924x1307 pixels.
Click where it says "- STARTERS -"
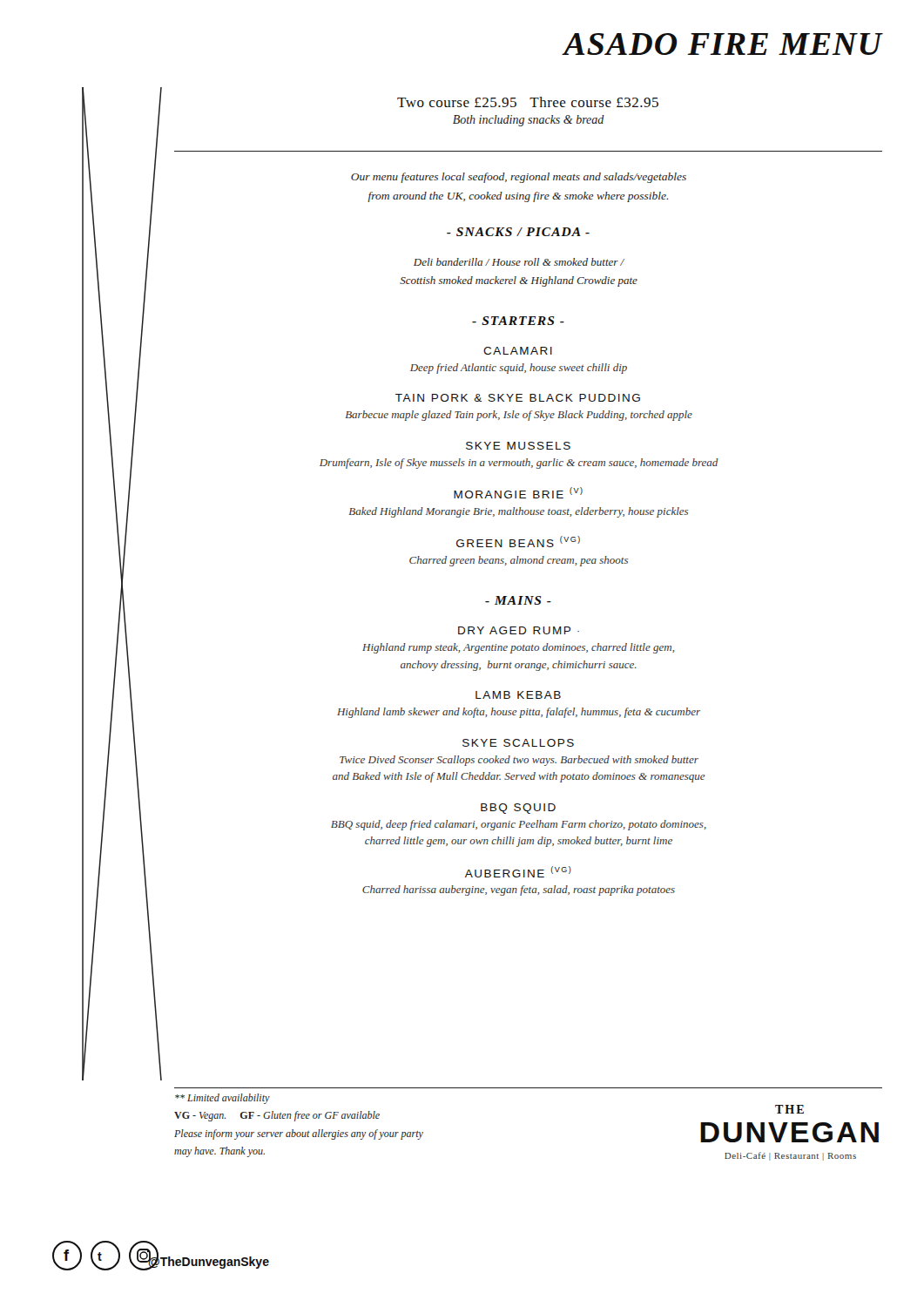[x=519, y=320]
